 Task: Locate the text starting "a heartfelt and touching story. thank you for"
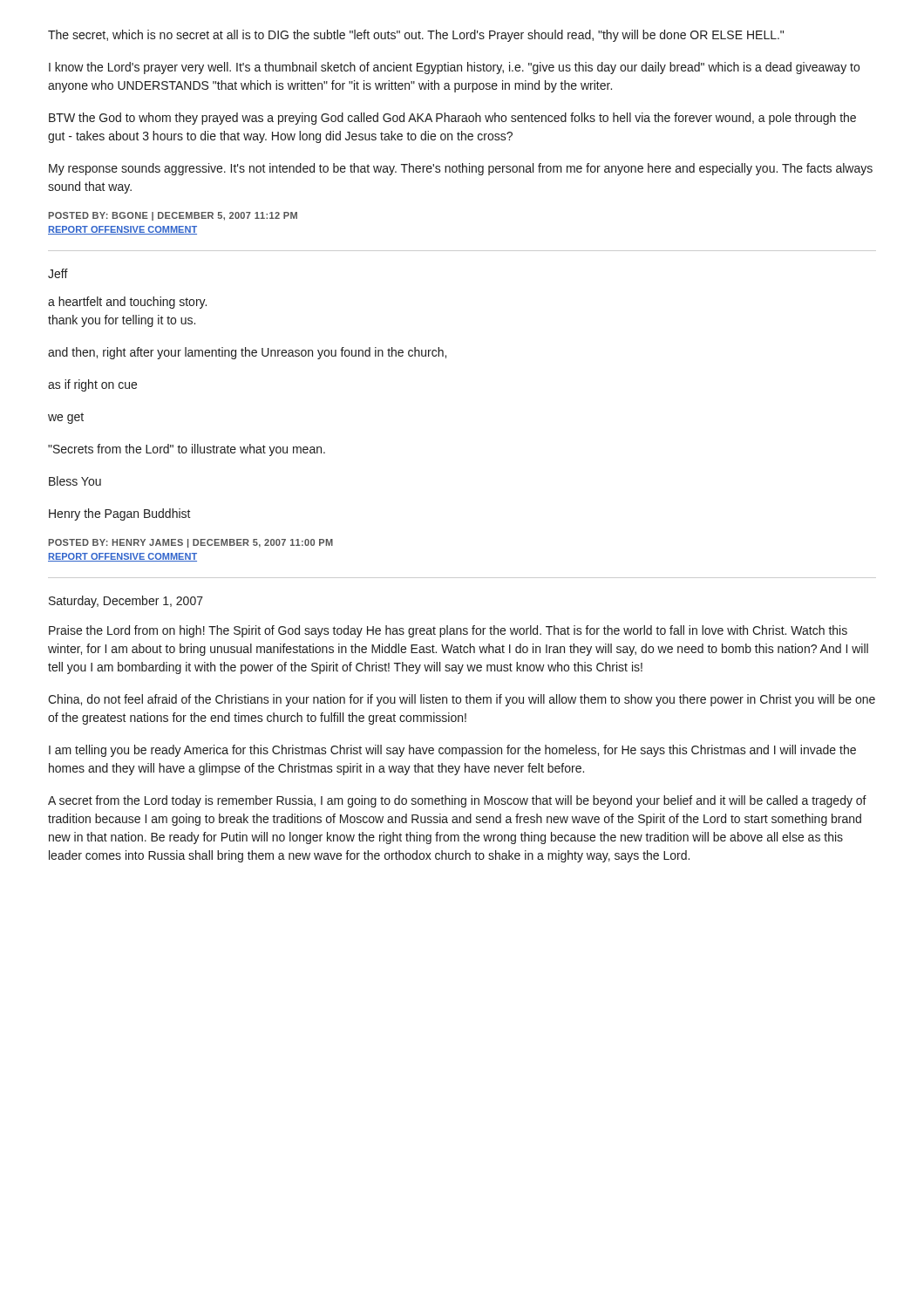[128, 311]
